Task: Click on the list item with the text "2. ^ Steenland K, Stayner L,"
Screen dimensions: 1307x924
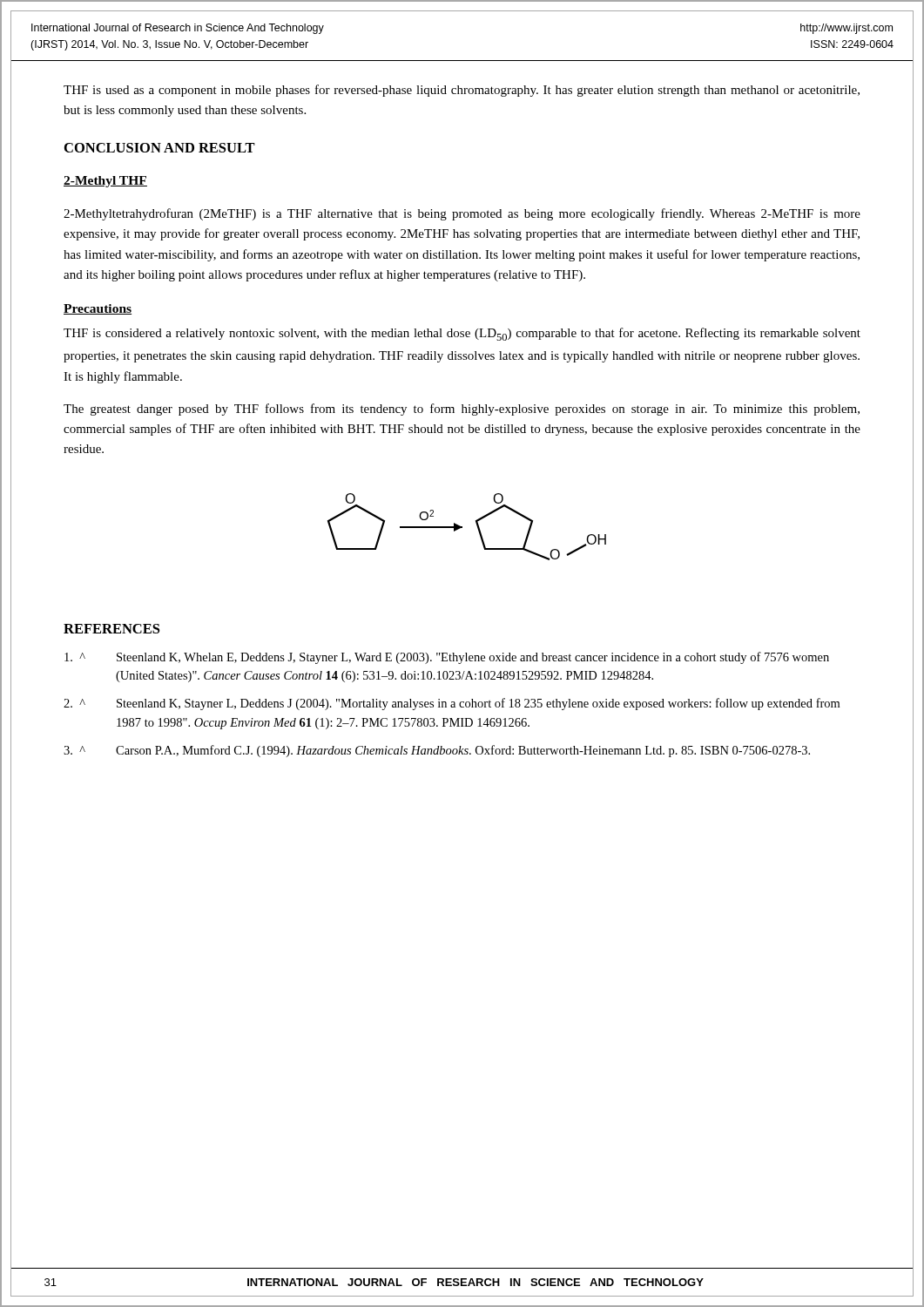Action: point(462,713)
